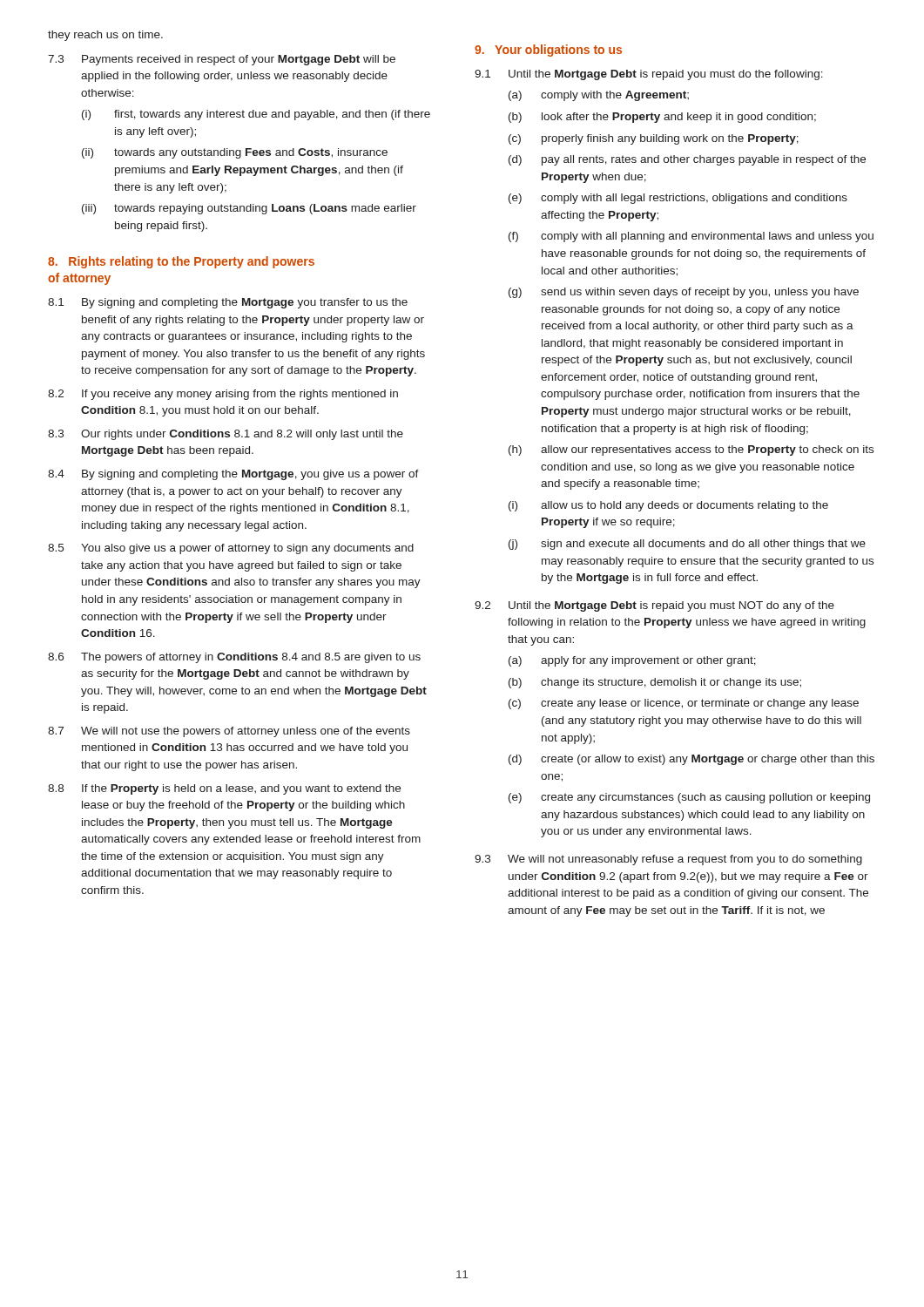Point to the block starting "9.3 We will not unreasonably refuse a"
The image size is (924, 1307).
point(675,884)
